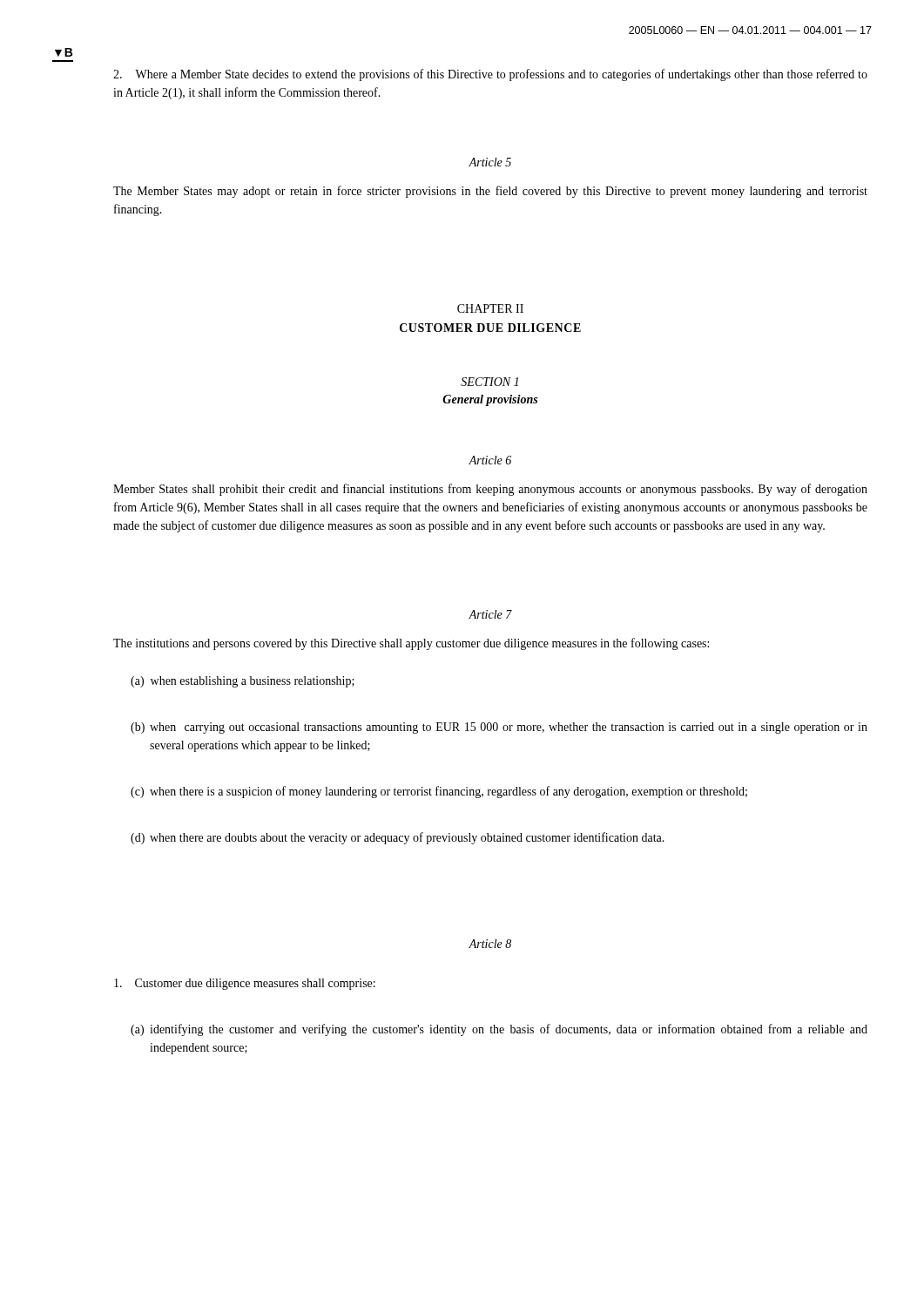Viewport: 924px width, 1307px height.
Task: Click on the section header with the text "Article 6"
Action: point(490,460)
